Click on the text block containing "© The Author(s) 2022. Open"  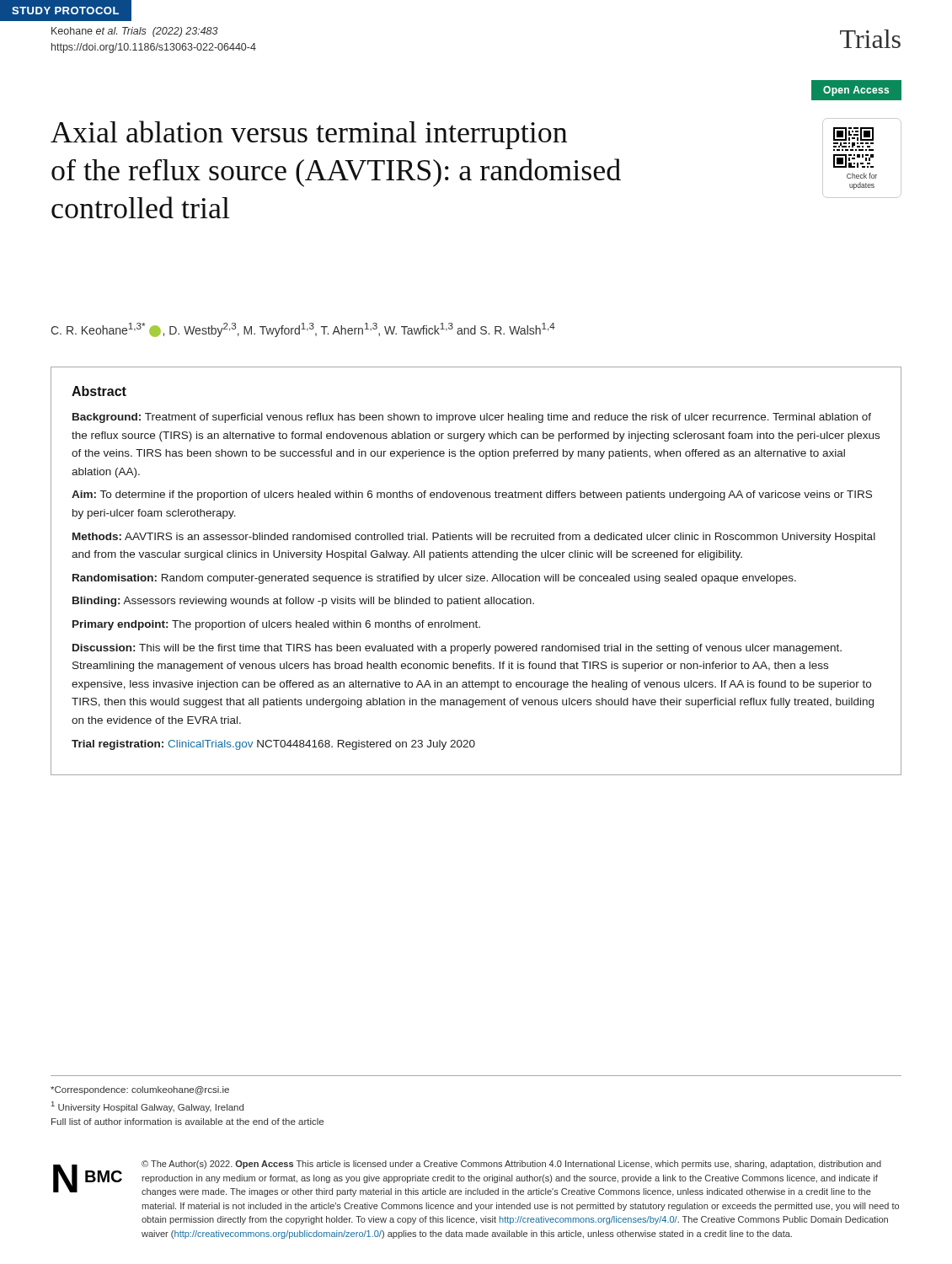(x=521, y=1199)
